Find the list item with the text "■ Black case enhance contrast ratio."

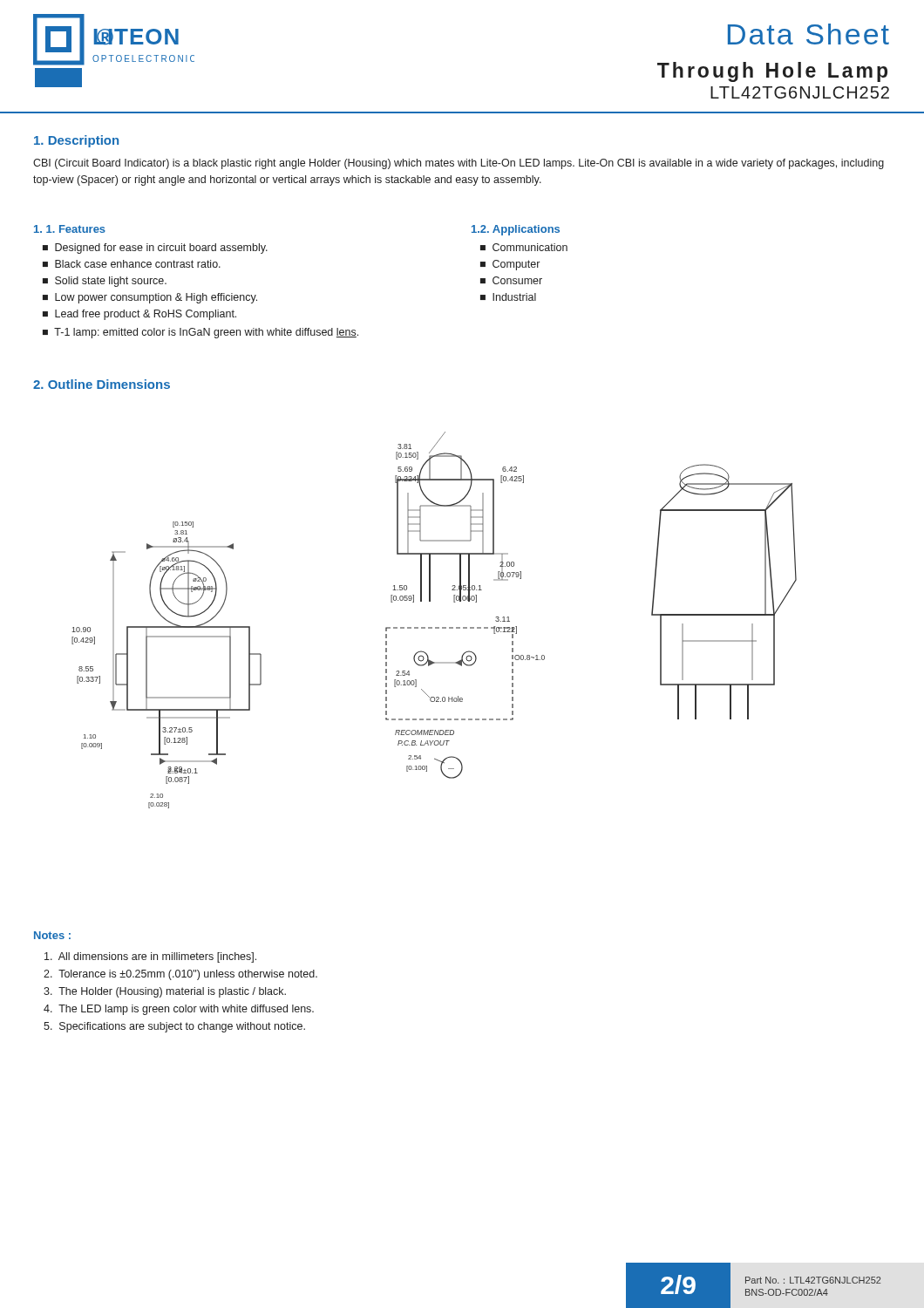tap(131, 264)
